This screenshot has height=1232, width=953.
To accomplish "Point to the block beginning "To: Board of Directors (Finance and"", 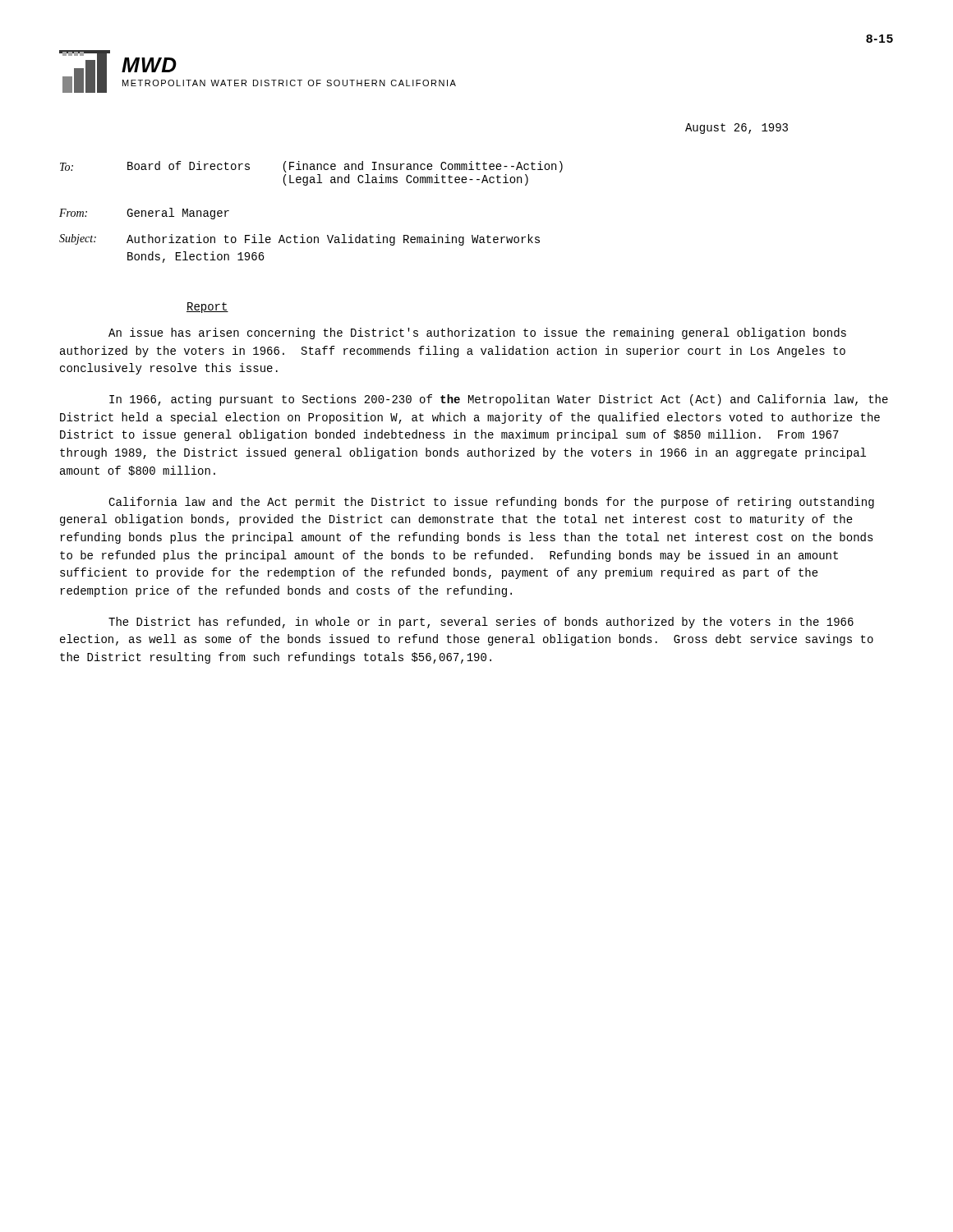I will 476,173.
